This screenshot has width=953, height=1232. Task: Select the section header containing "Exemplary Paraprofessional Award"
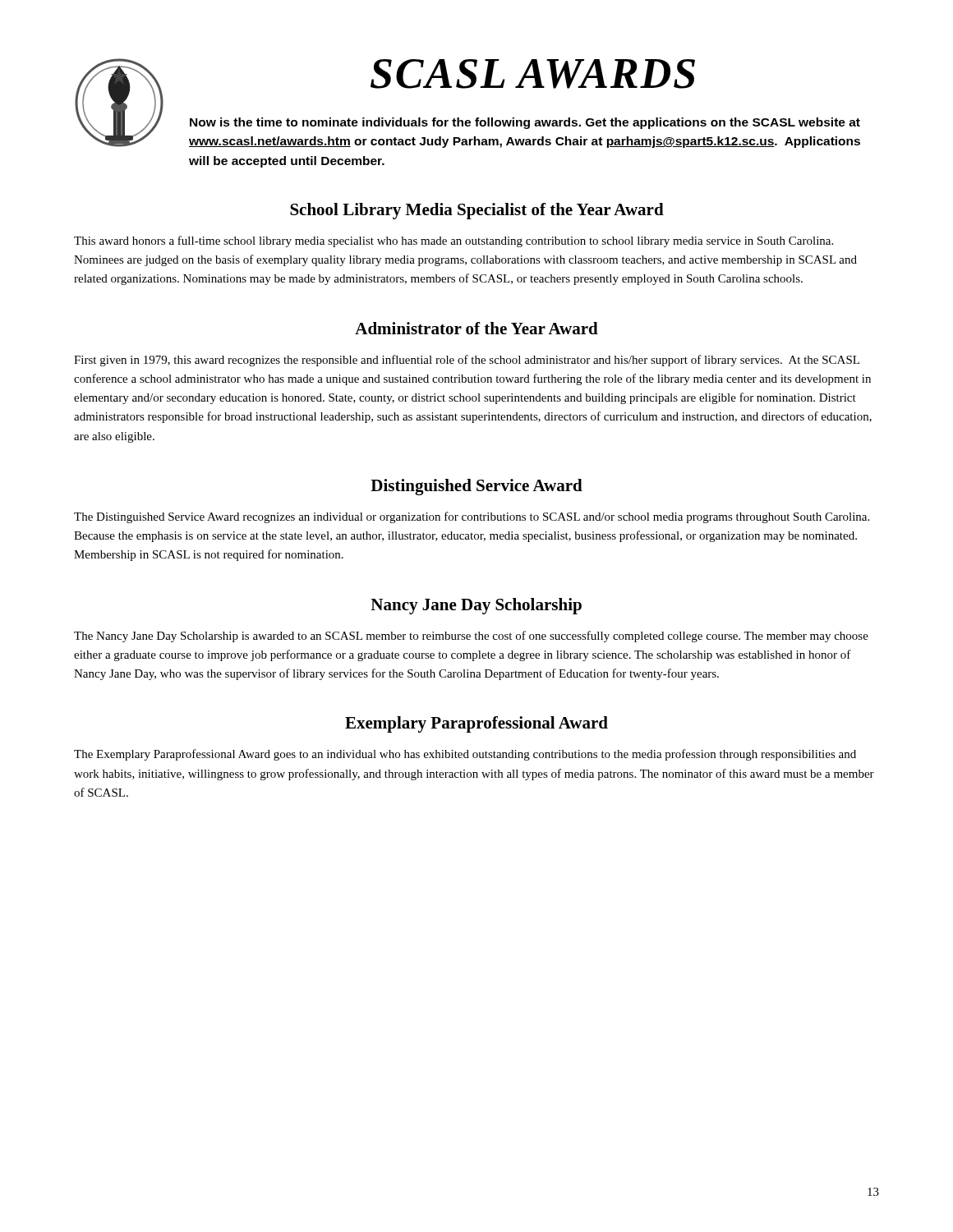(476, 723)
